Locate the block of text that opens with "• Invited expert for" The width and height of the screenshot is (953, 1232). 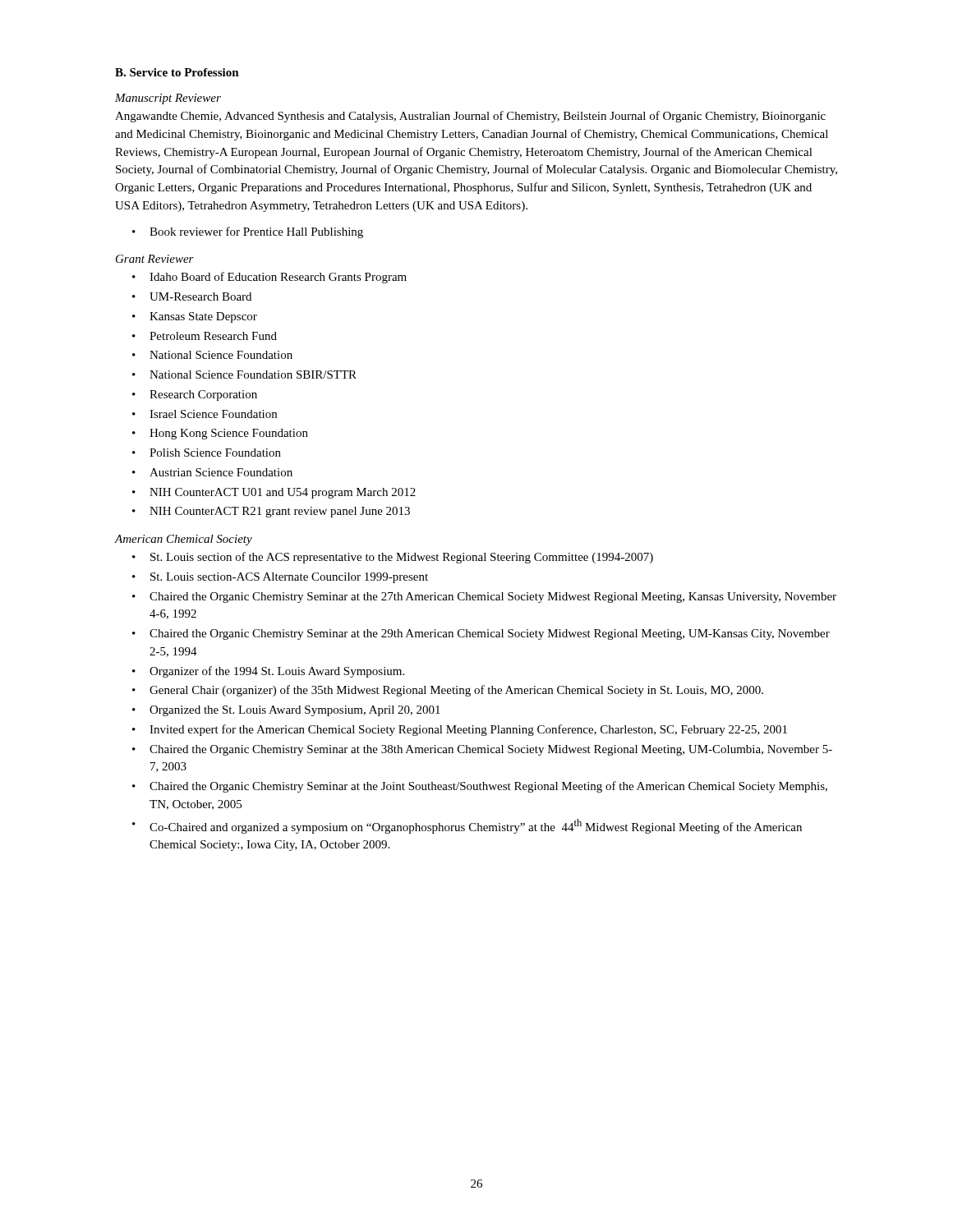click(485, 730)
